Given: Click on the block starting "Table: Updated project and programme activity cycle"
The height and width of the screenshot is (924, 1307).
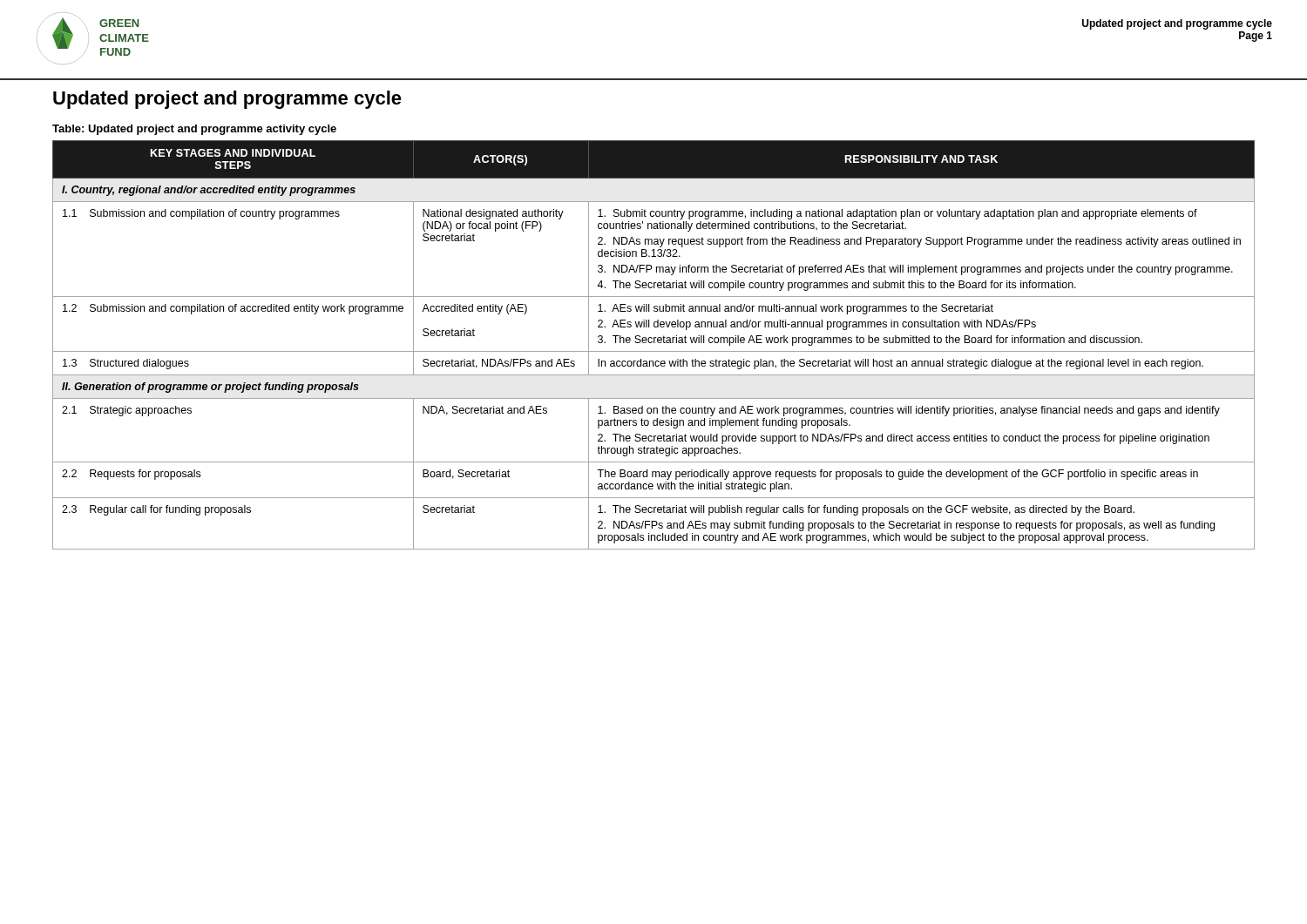Looking at the screenshot, I should (x=194, y=128).
